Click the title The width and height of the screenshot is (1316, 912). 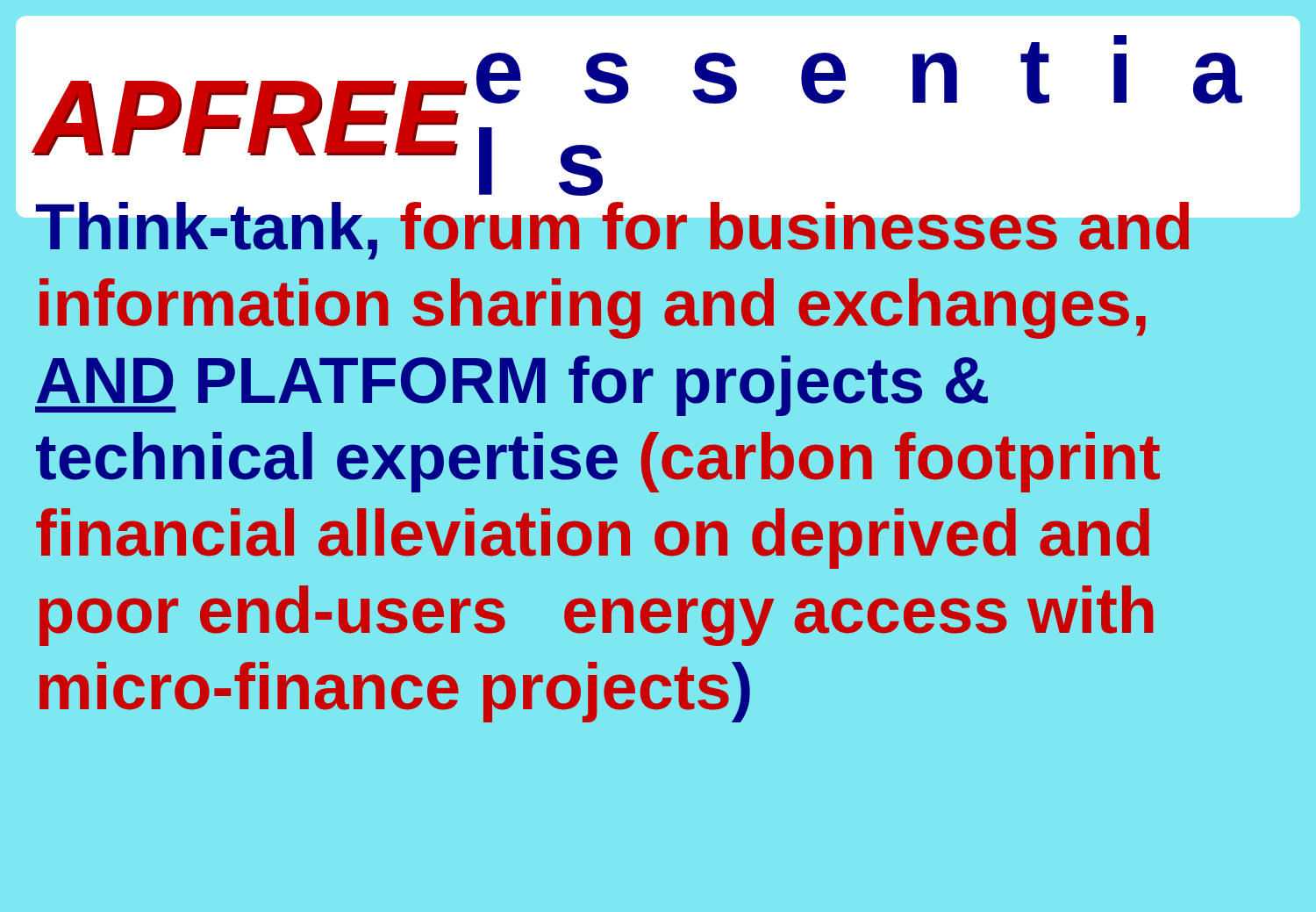pyautogui.click(x=654, y=117)
